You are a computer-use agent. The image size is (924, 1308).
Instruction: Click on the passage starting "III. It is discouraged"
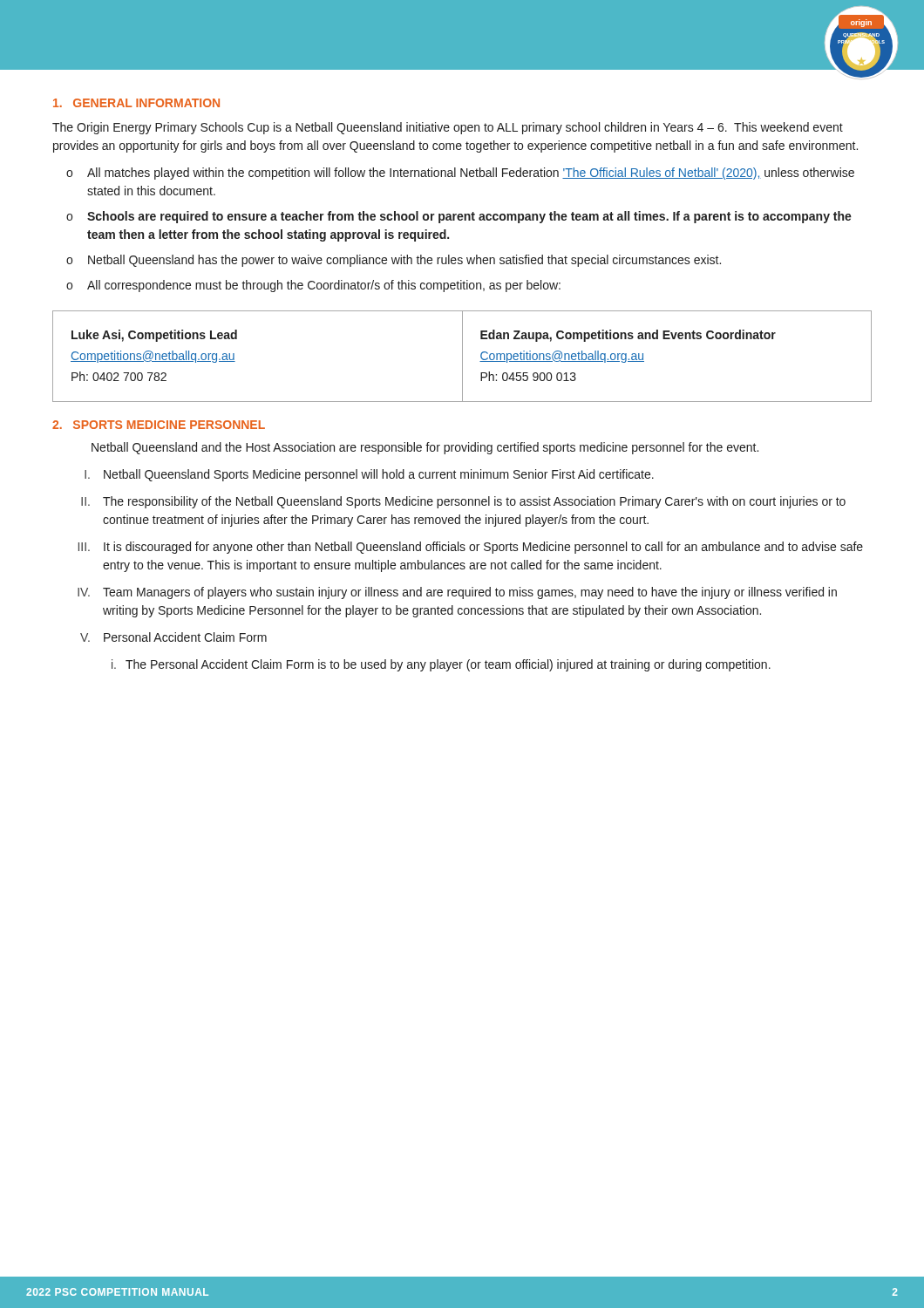click(462, 557)
